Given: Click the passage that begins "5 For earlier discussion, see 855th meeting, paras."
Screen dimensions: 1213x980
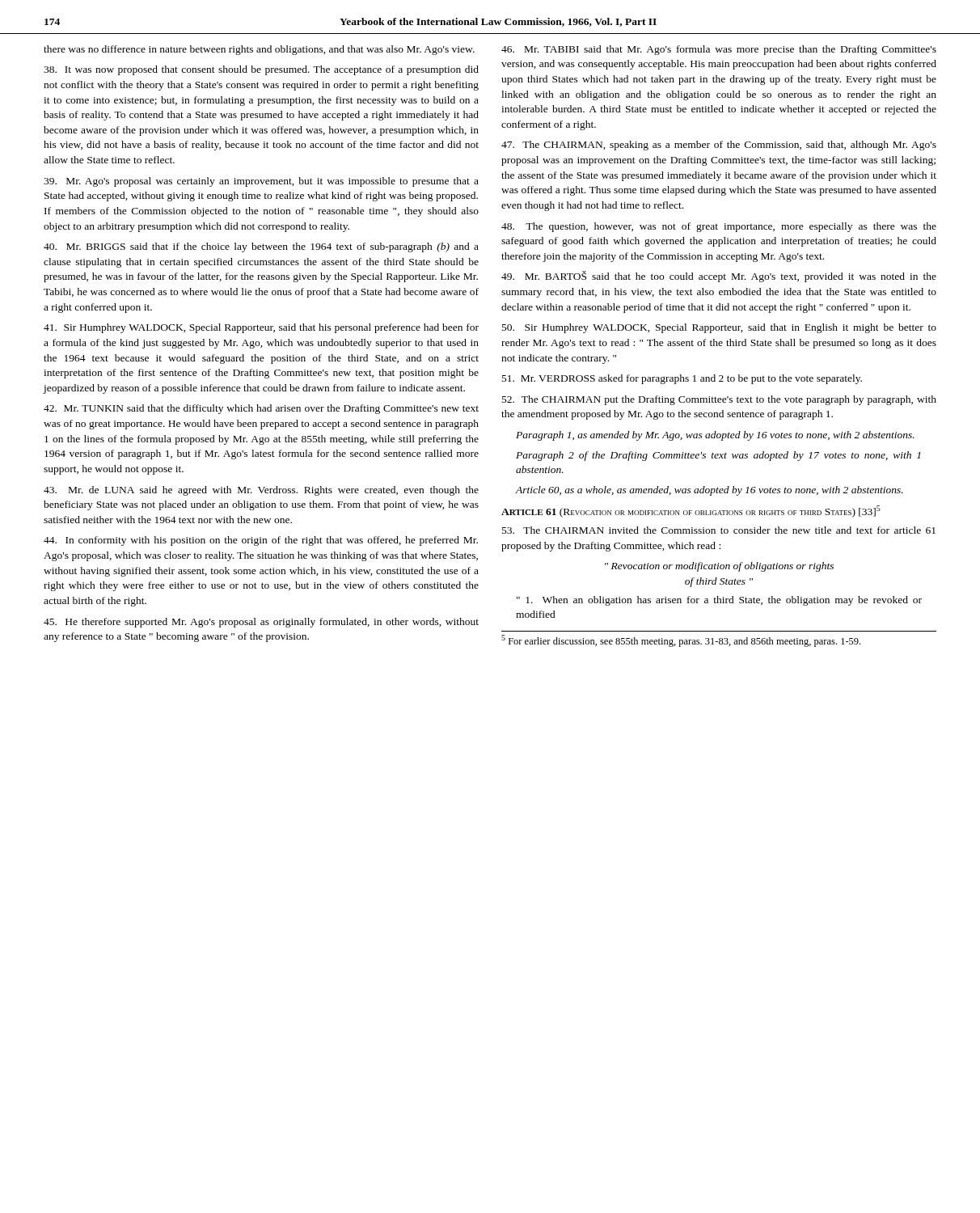Looking at the screenshot, I should (681, 641).
